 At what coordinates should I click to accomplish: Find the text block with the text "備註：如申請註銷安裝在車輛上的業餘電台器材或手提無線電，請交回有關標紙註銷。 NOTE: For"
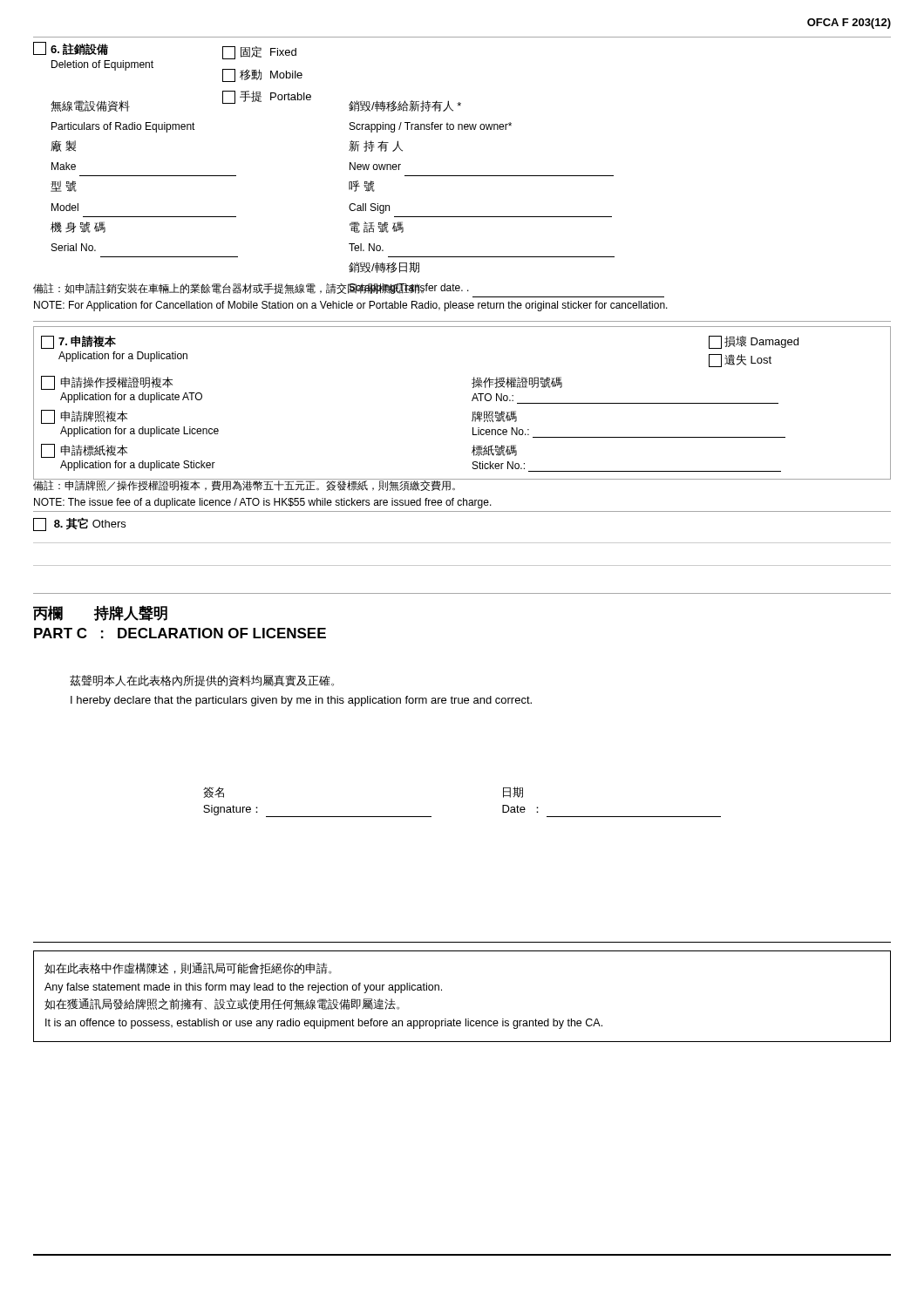coord(351,297)
